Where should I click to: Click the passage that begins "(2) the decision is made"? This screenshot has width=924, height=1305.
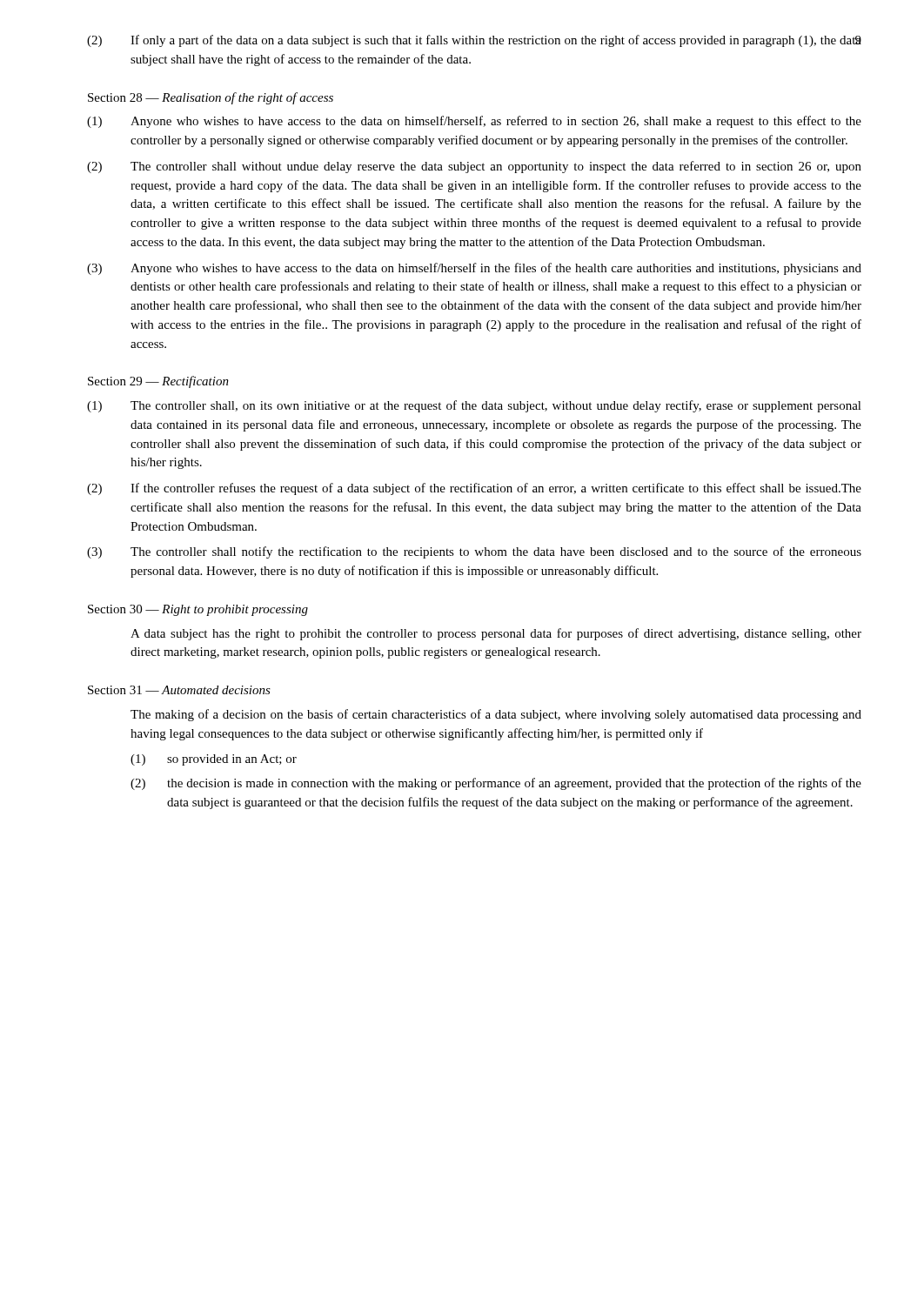click(496, 793)
